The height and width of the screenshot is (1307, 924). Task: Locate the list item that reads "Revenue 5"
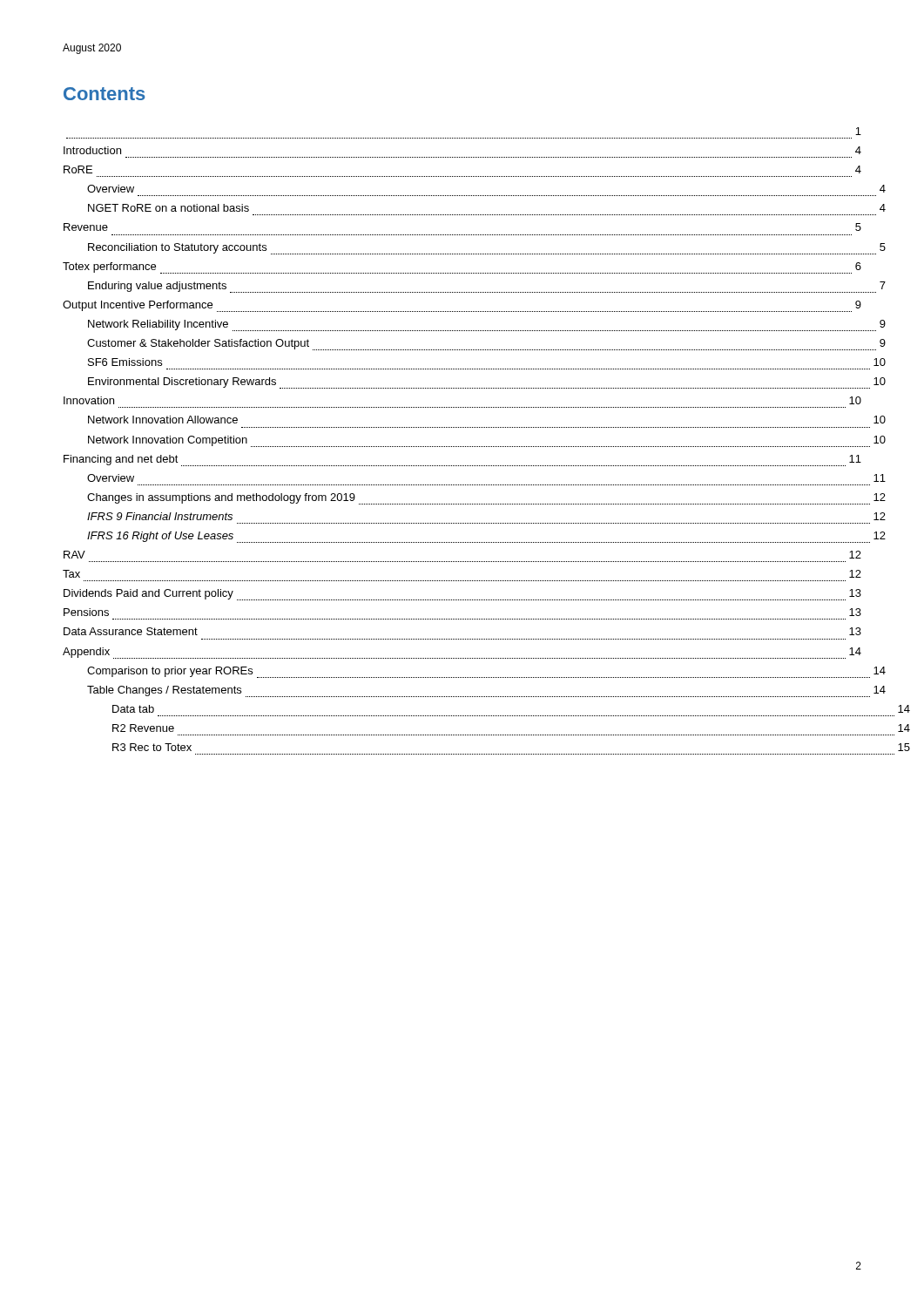coord(462,228)
